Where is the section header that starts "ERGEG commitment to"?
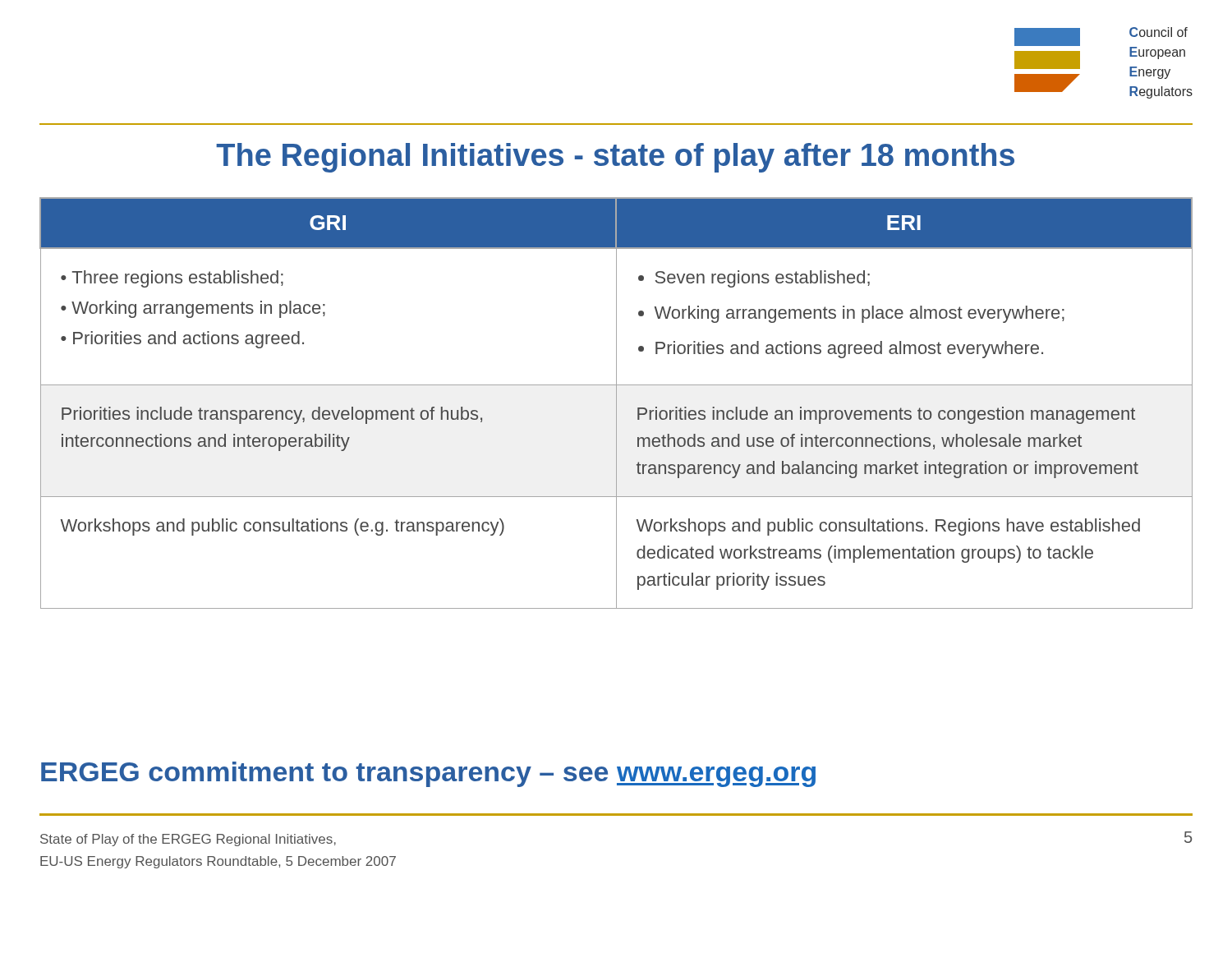This screenshot has height=953, width=1232. (x=428, y=771)
